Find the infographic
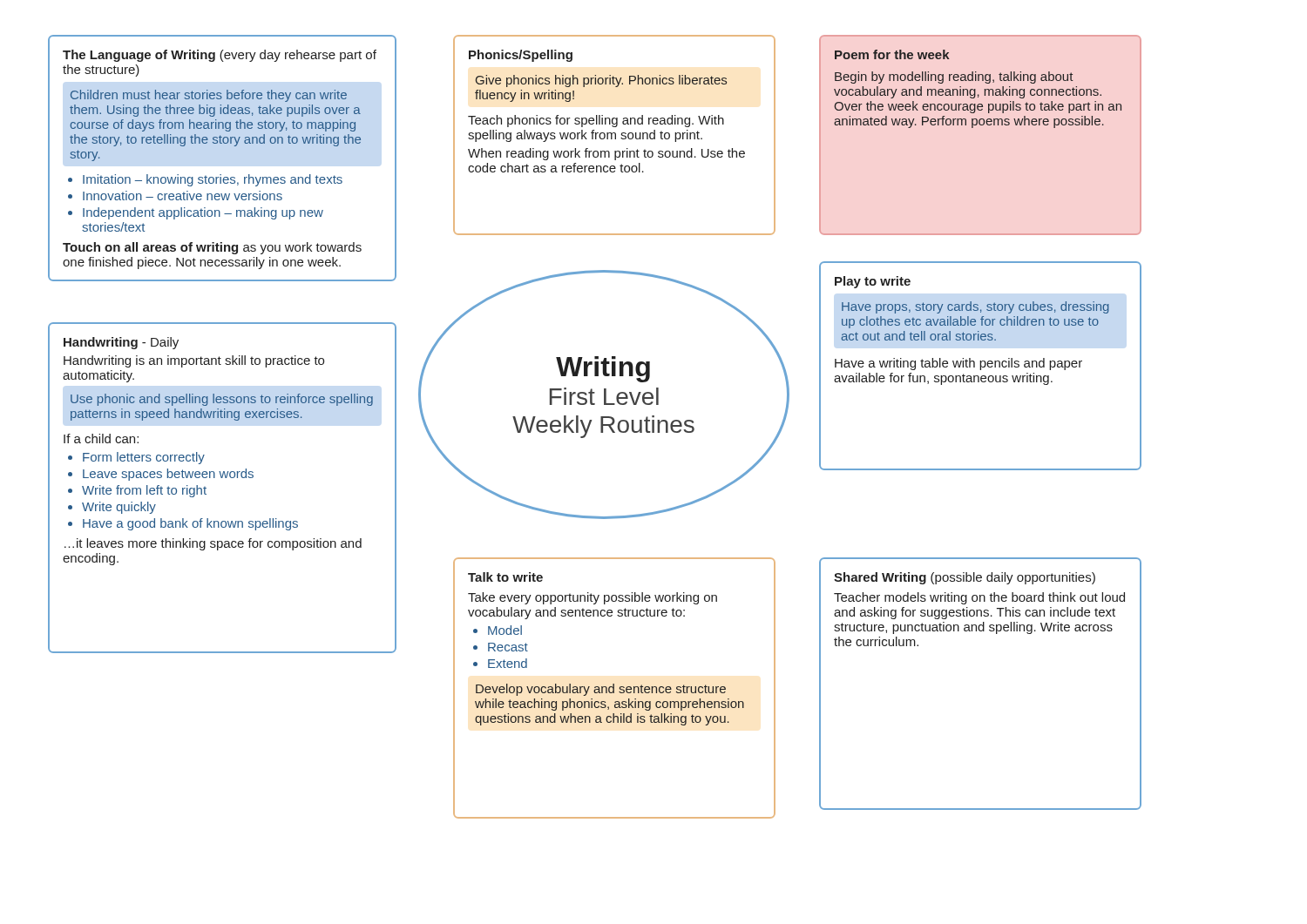 click(604, 395)
